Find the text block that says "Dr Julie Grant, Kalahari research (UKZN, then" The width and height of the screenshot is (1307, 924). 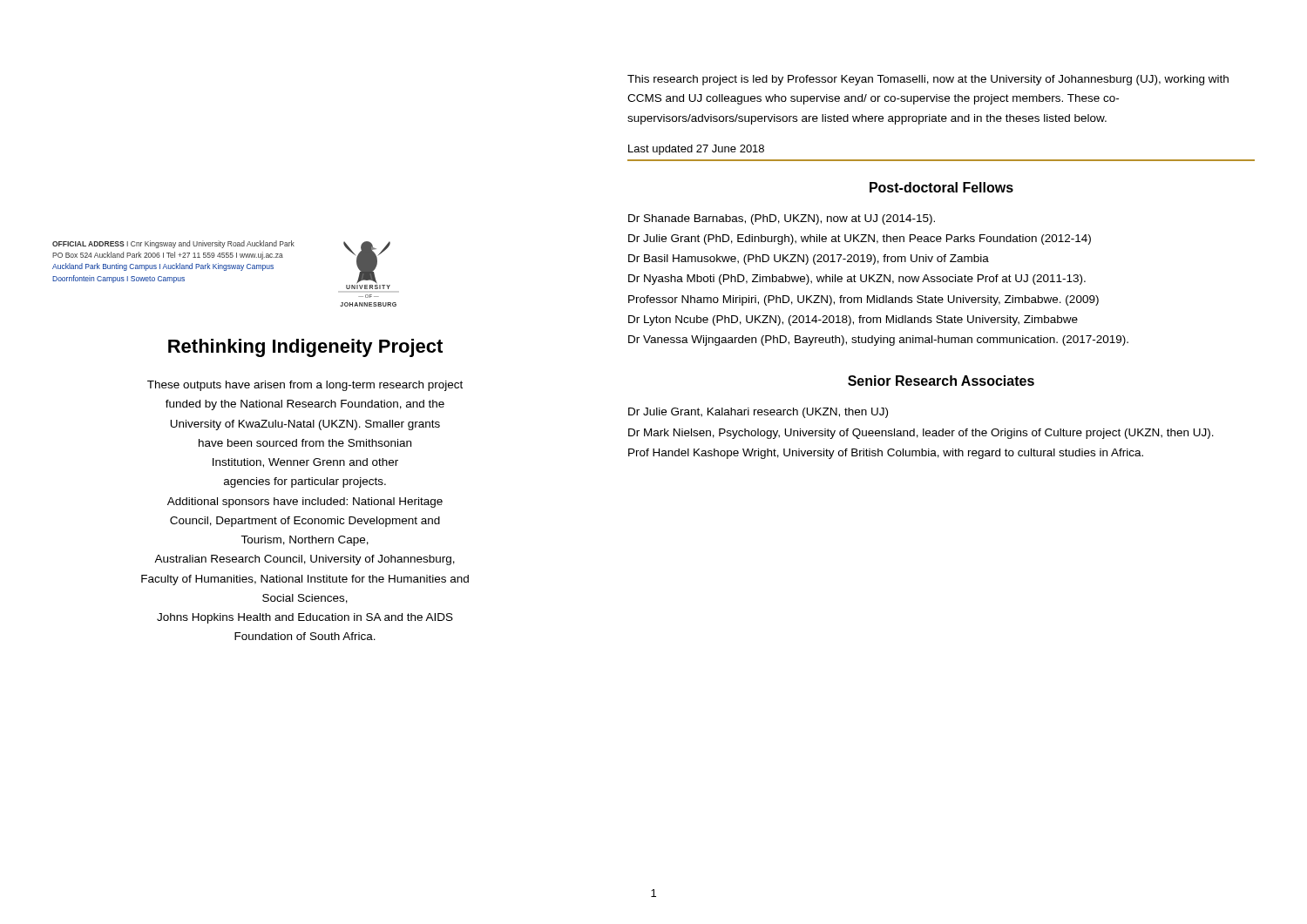tap(921, 432)
